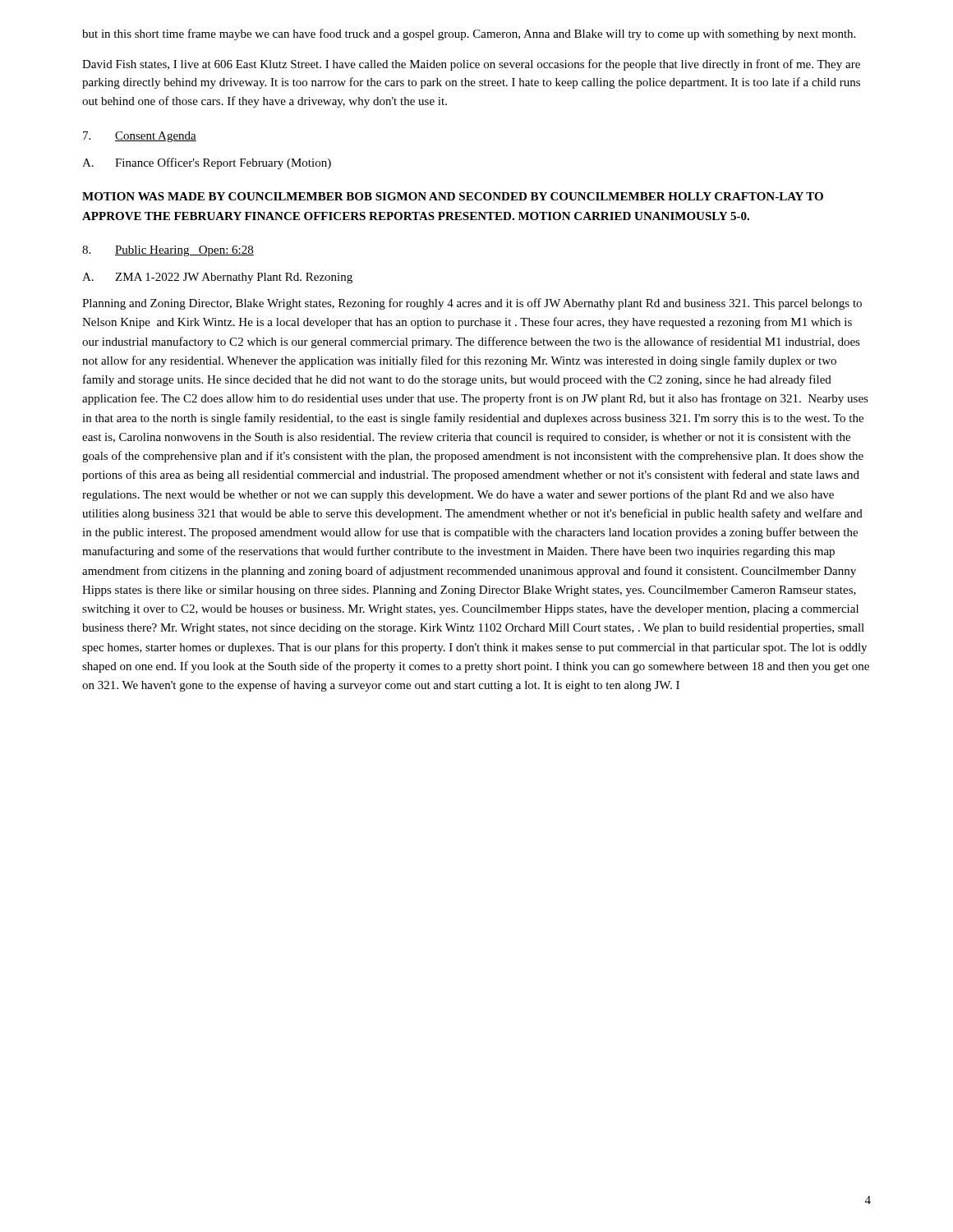
Task: Select the region starting "Planning and Zoning Director, Blake Wright states,"
Action: (476, 494)
